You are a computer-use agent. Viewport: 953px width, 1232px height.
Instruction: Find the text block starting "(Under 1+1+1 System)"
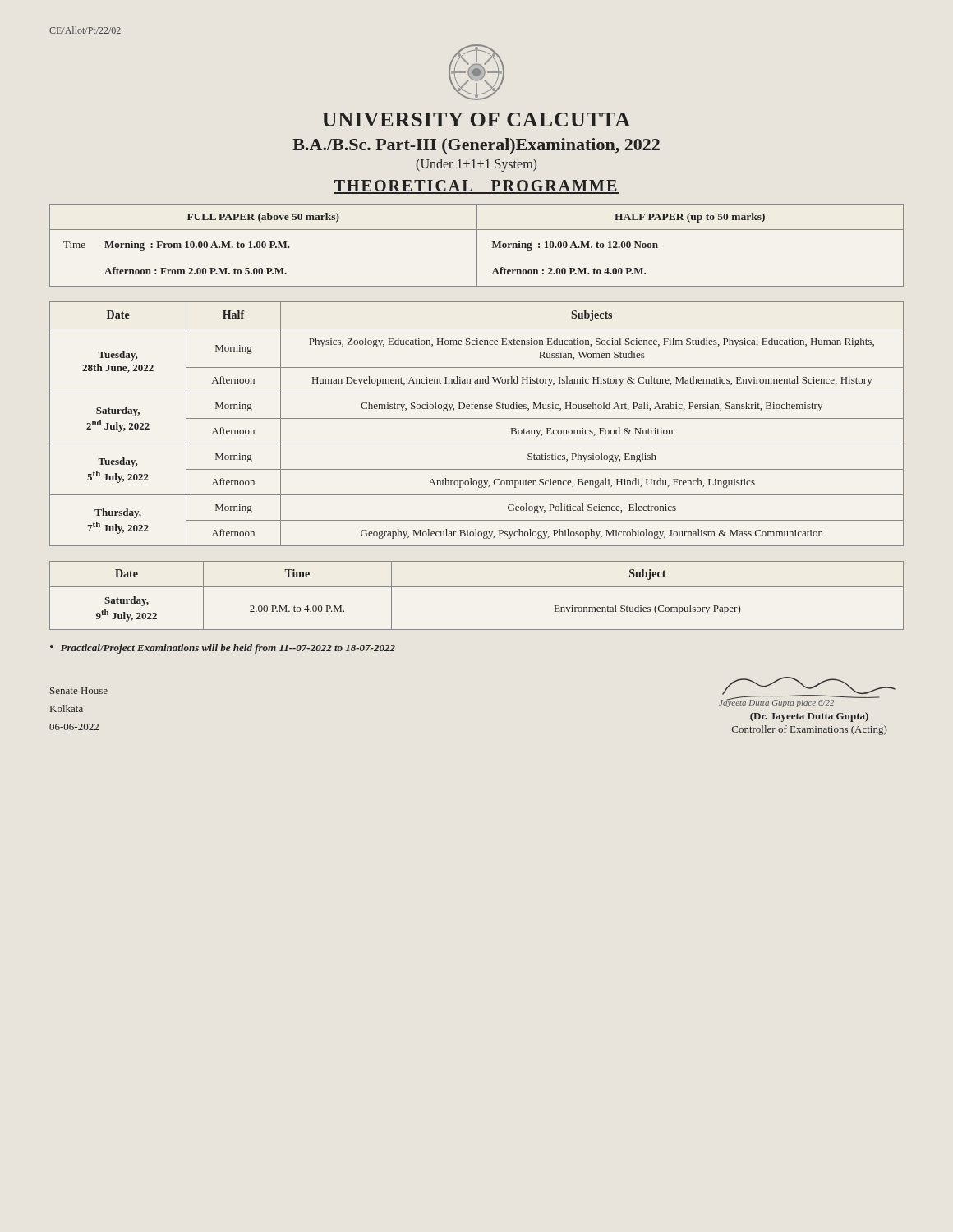476,164
